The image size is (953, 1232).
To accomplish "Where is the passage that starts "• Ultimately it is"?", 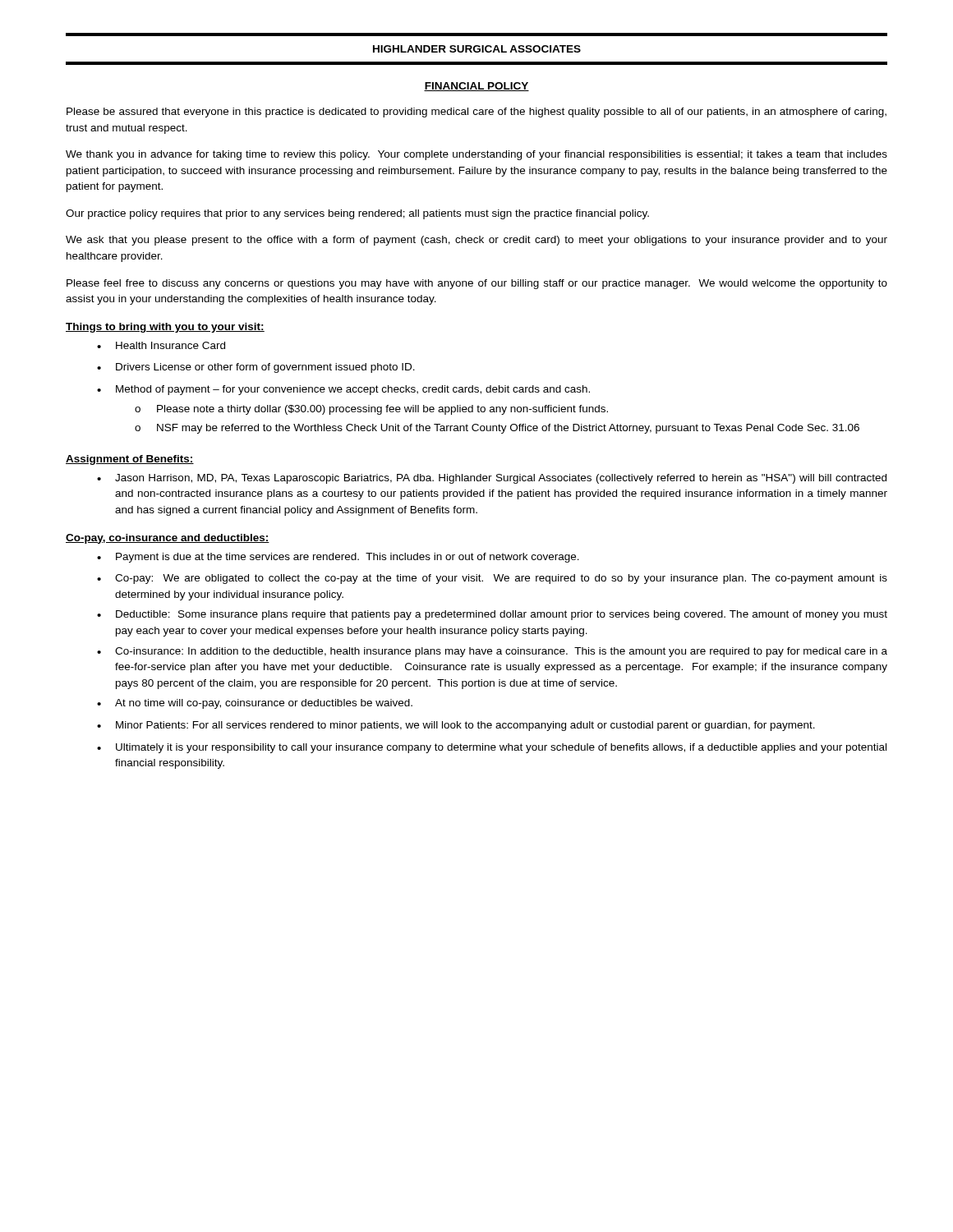I will click(485, 755).
